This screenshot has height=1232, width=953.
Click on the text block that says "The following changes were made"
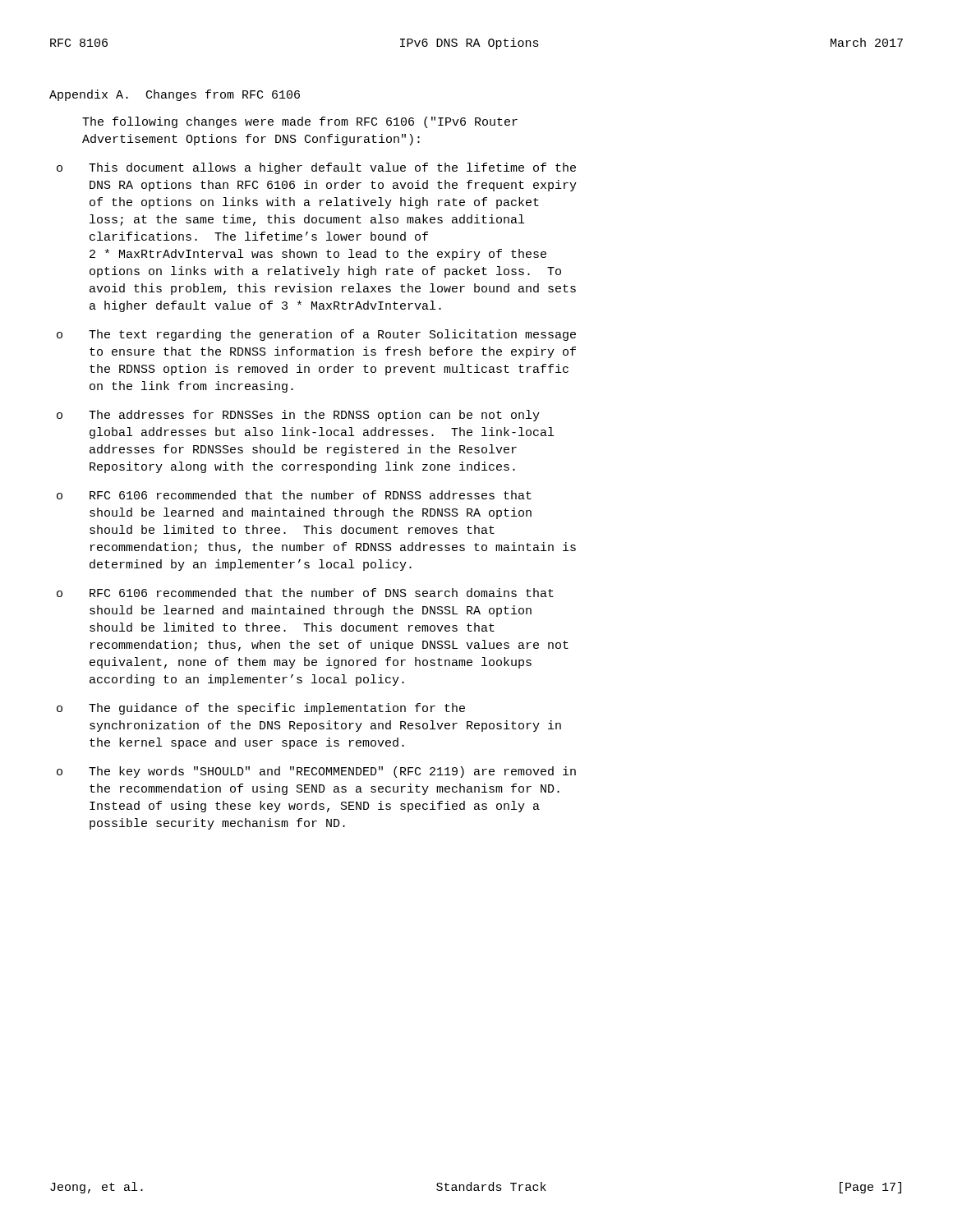300,131
